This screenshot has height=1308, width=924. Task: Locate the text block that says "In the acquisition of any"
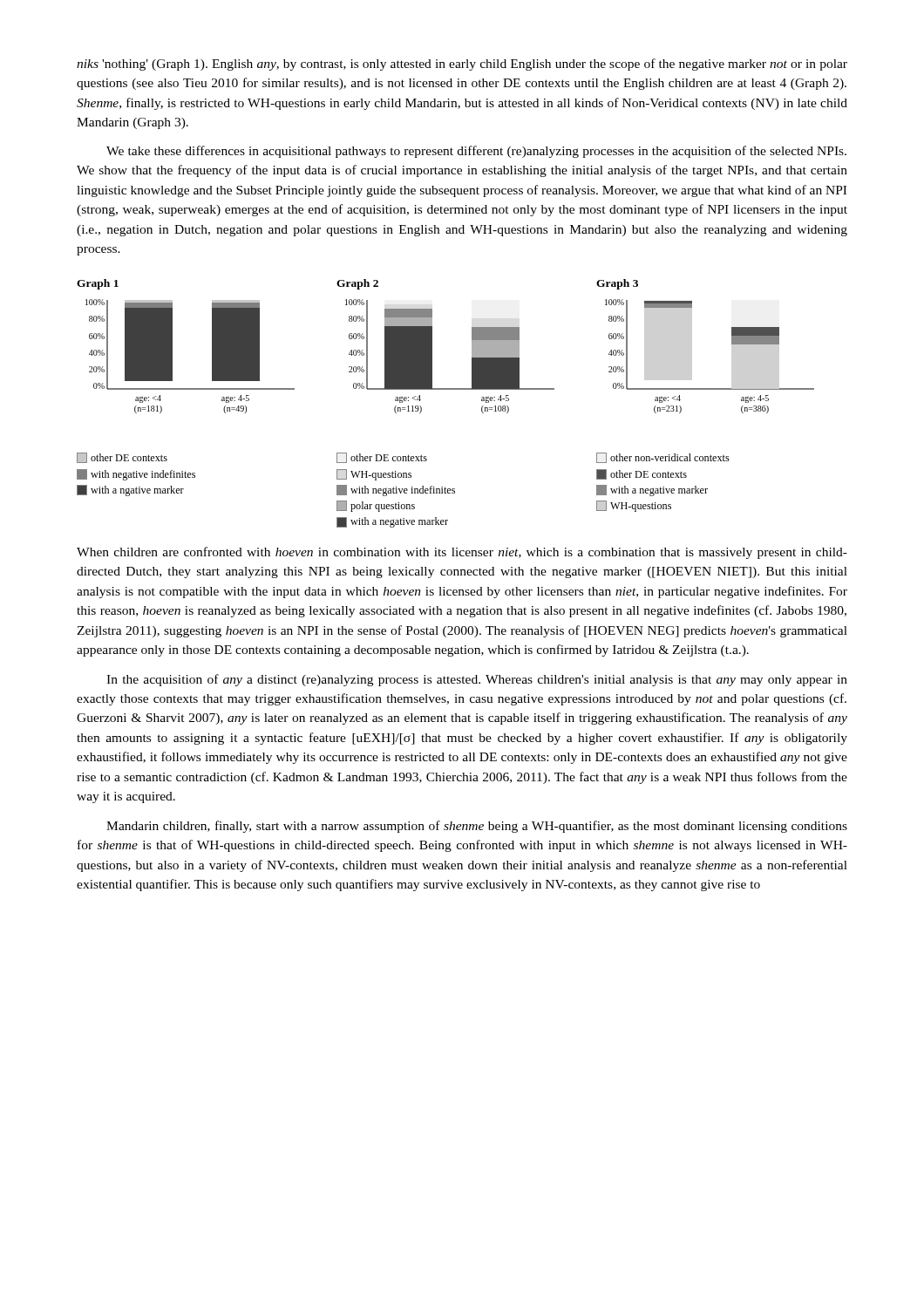tap(462, 737)
